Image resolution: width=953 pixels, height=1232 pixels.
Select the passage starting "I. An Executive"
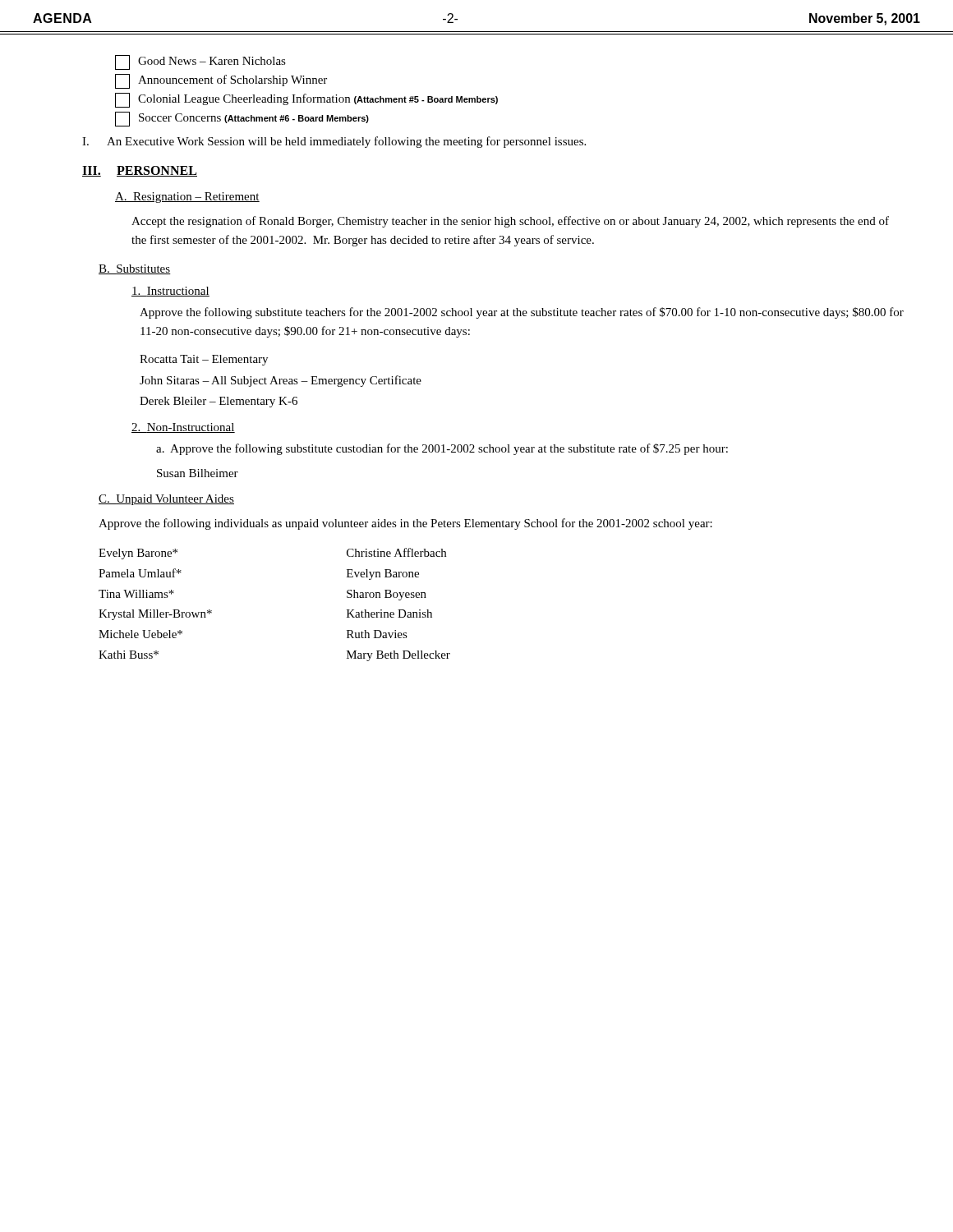click(334, 142)
